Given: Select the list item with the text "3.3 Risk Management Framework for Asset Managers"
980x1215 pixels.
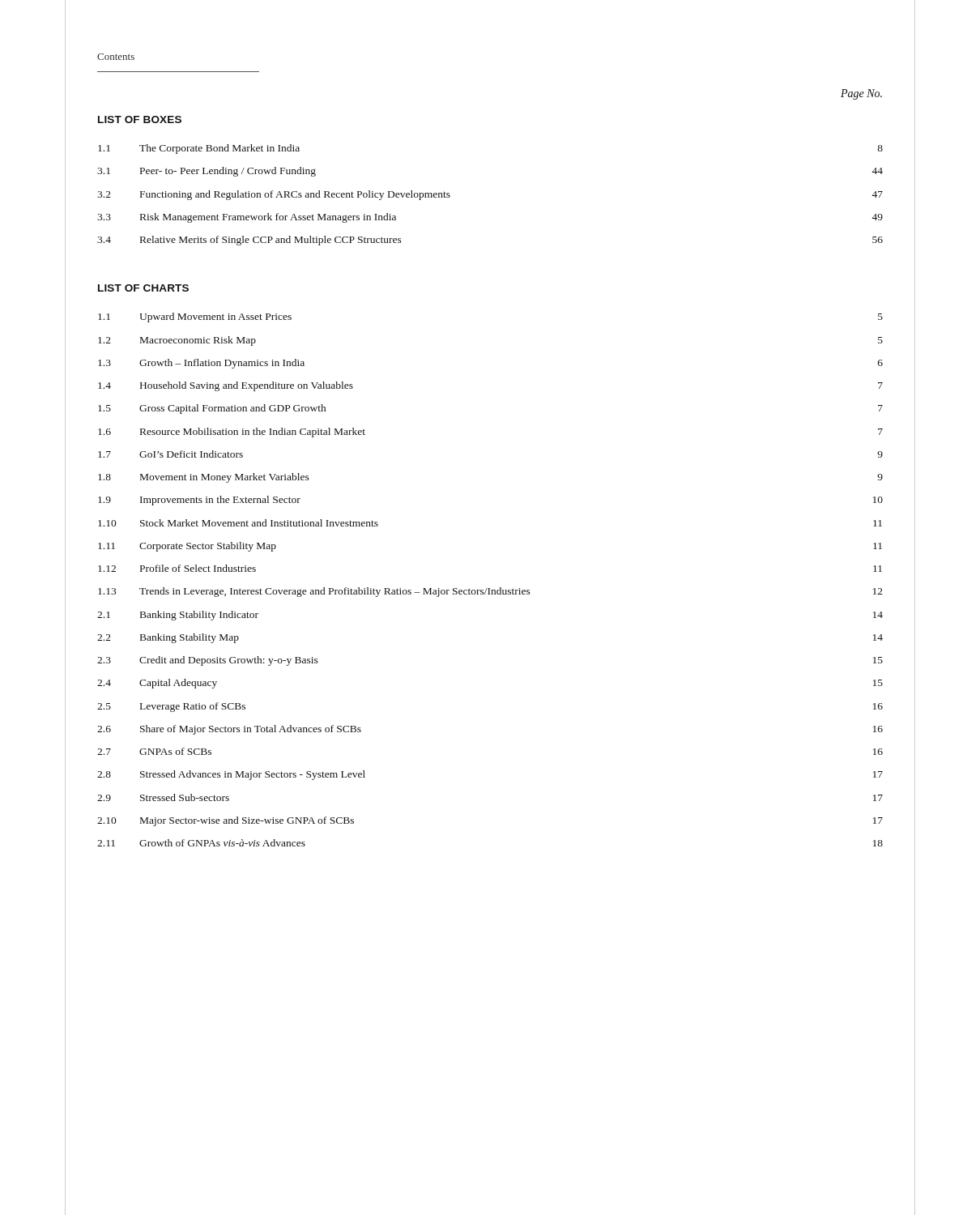Looking at the screenshot, I should pos(264,217).
